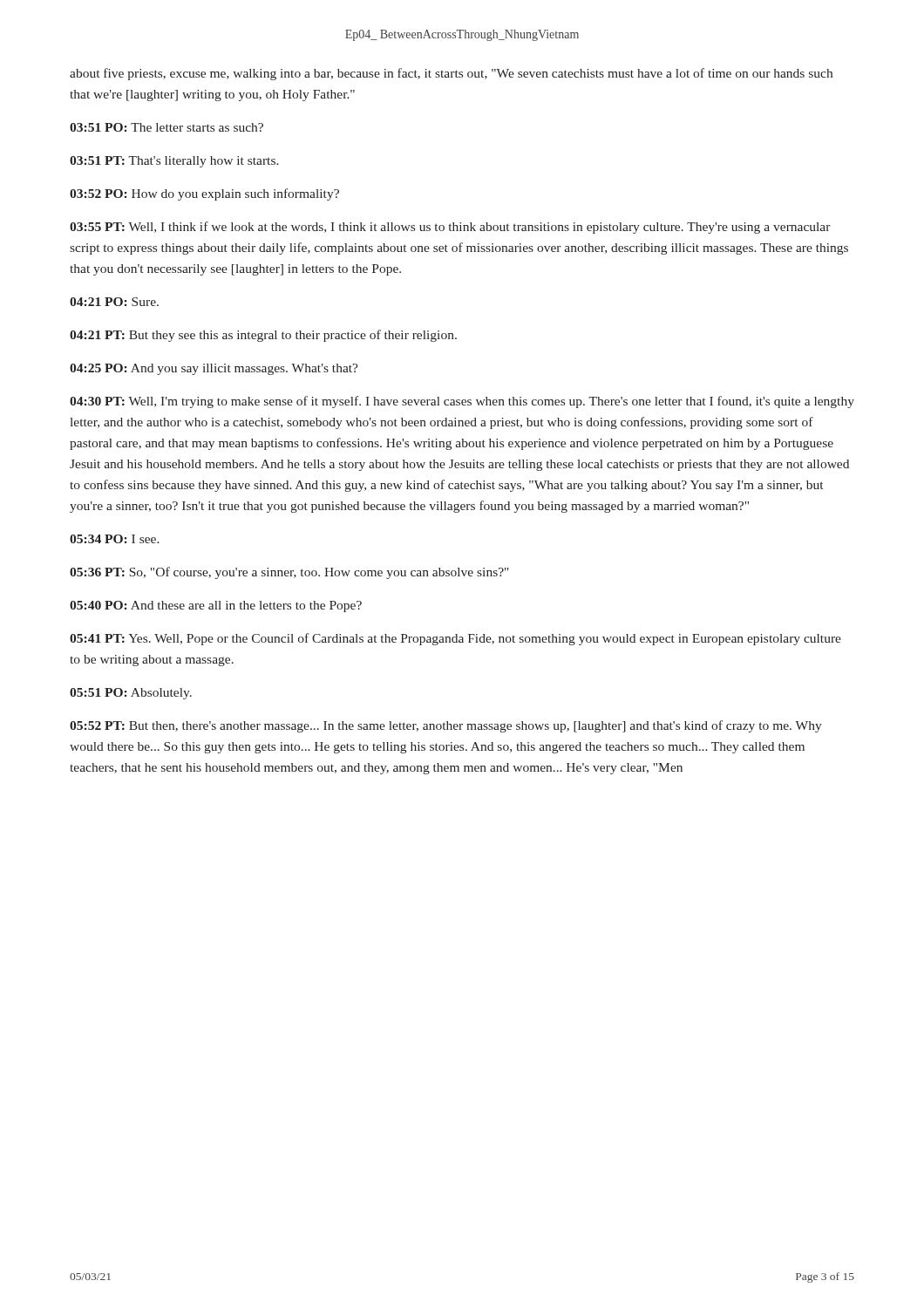Image resolution: width=924 pixels, height=1308 pixels.
Task: Find the text block starting "04:25 PO: And you say illicit massages. What's"
Action: (x=214, y=368)
